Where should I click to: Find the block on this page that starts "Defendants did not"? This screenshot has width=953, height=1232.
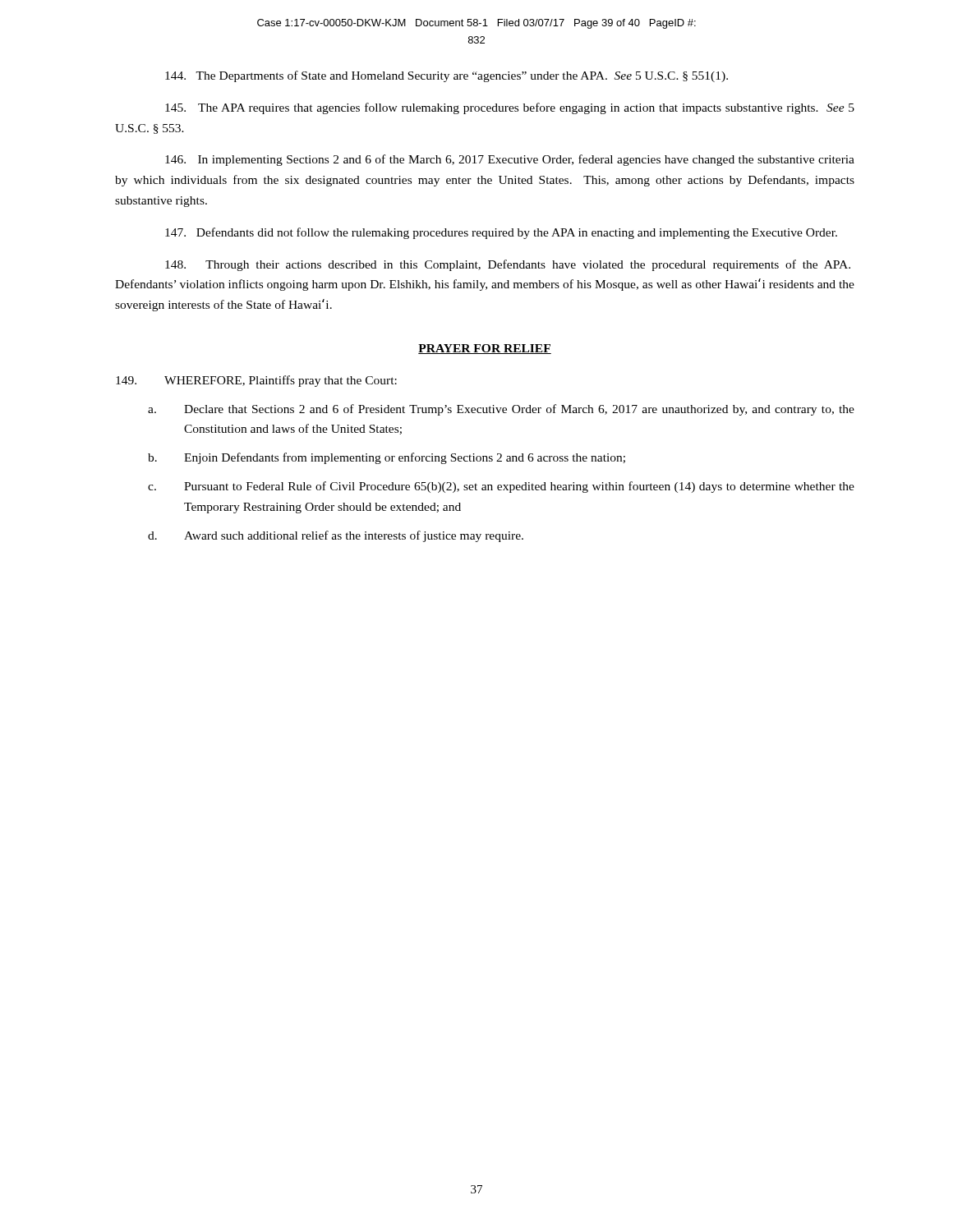pos(501,232)
